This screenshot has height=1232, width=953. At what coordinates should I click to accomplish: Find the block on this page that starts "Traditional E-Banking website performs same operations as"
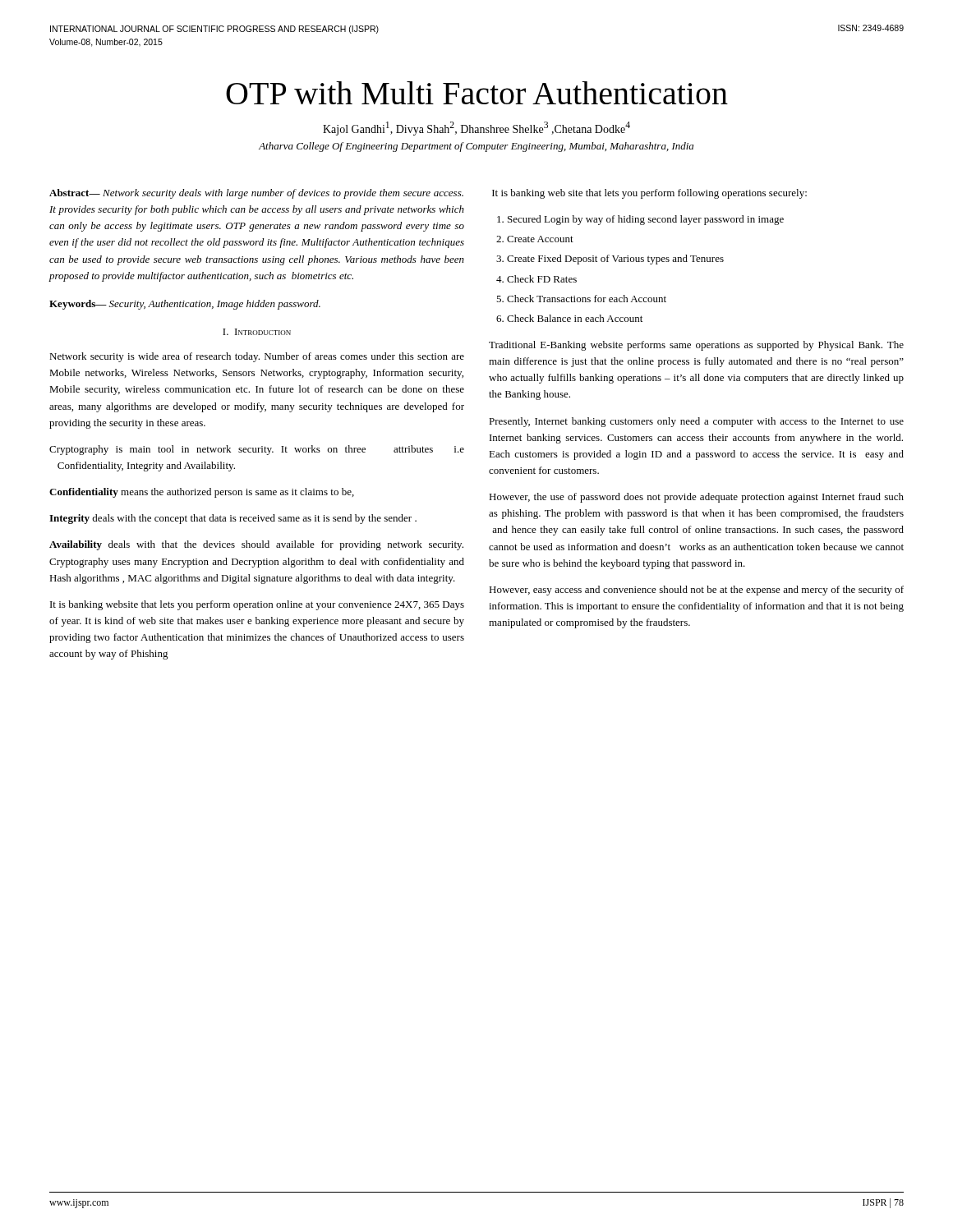click(x=696, y=369)
